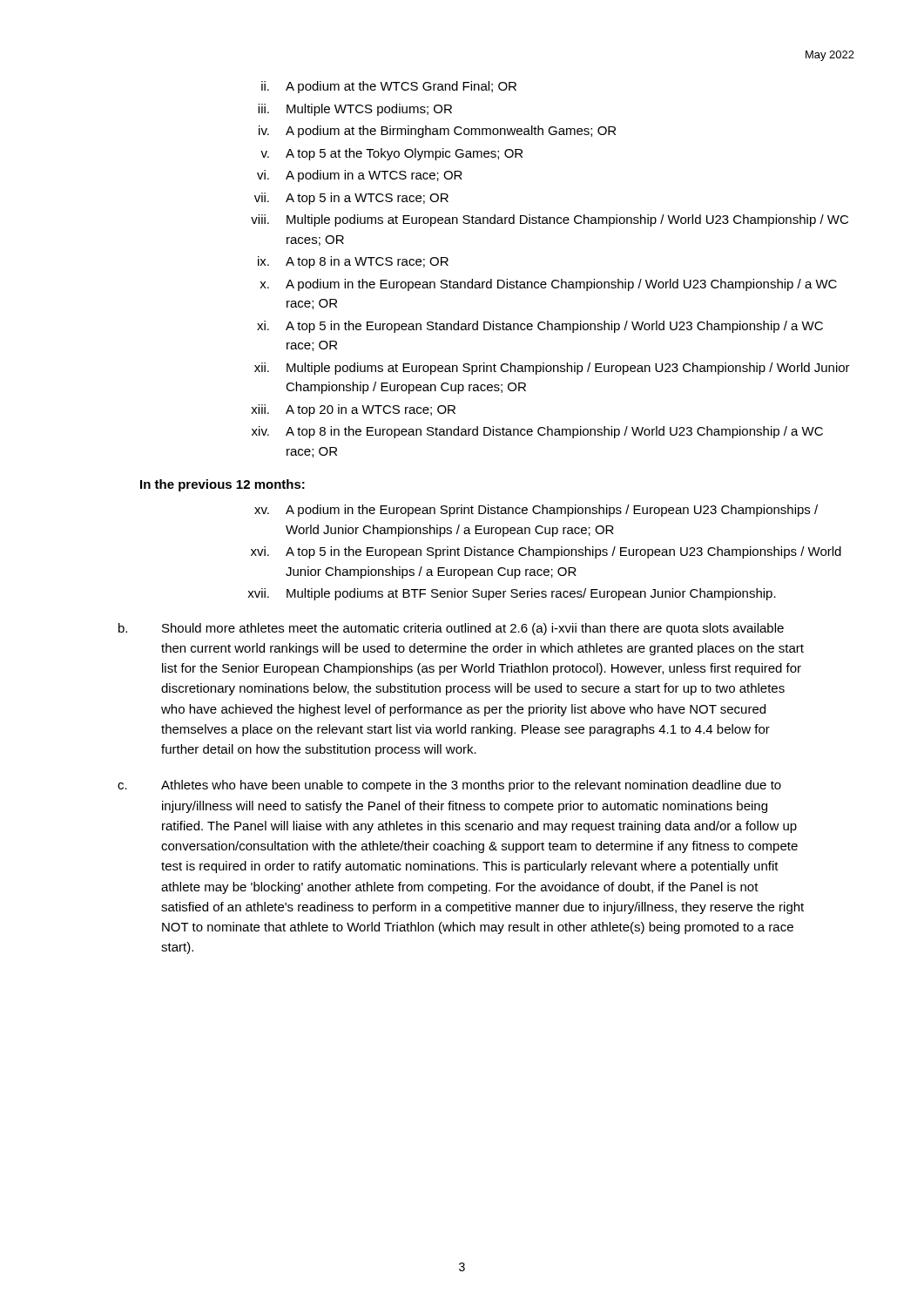
Task: Find the section header
Action: (222, 484)
